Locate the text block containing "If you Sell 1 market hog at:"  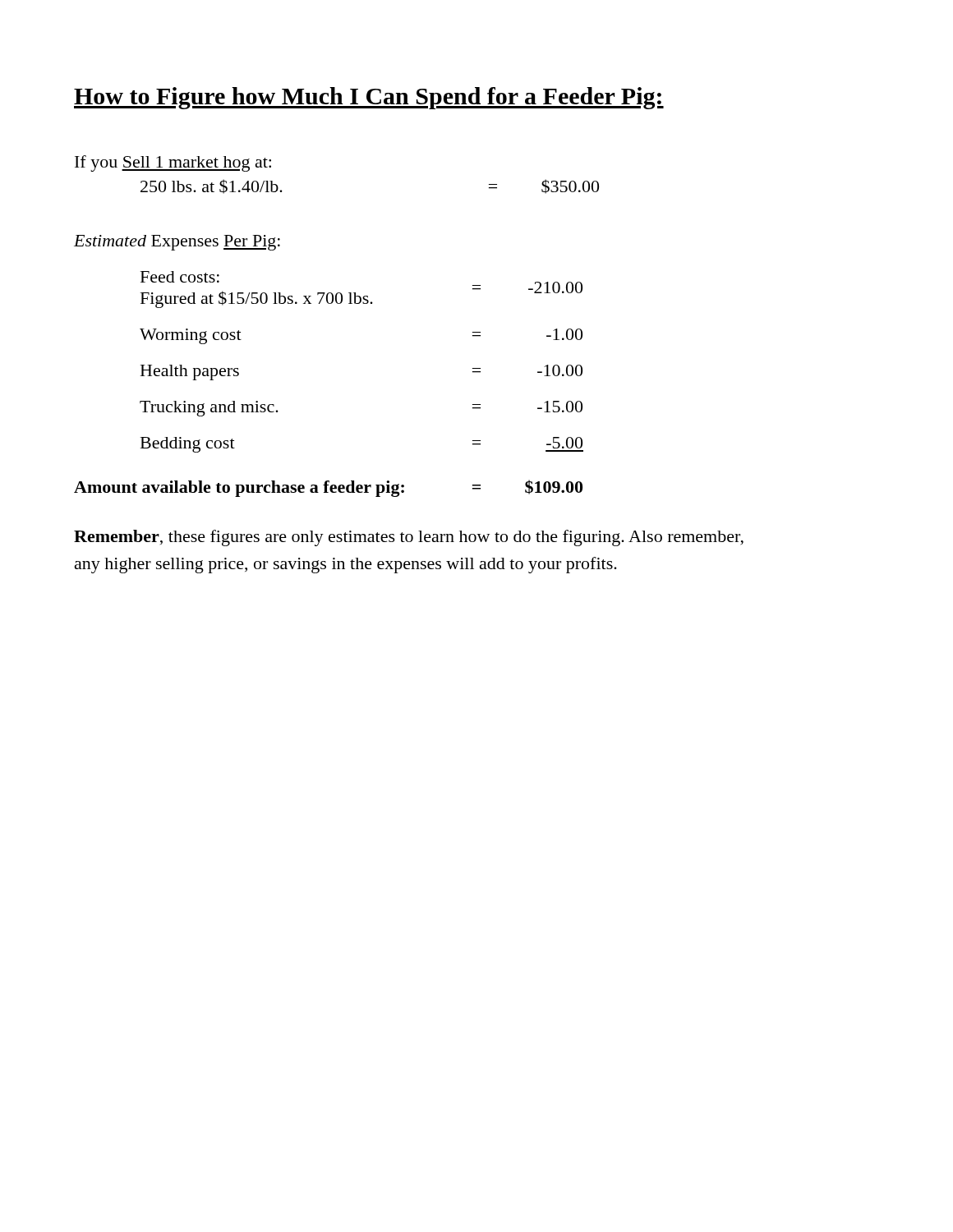[173, 163]
